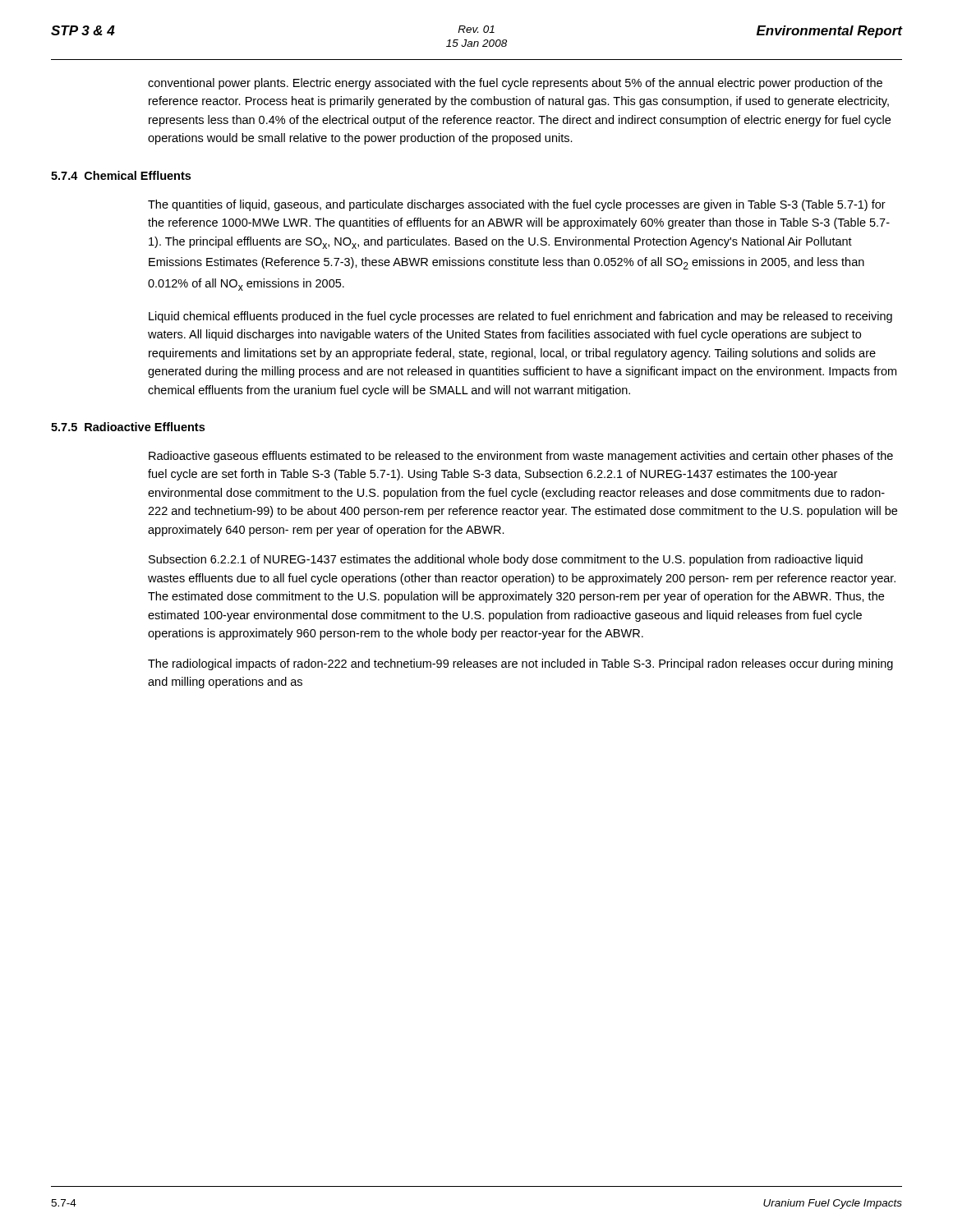The height and width of the screenshot is (1232, 953).
Task: Click the passage that begins "Subsection 6.2.2.1 of NUREG-1437 estimates"
Action: point(522,597)
